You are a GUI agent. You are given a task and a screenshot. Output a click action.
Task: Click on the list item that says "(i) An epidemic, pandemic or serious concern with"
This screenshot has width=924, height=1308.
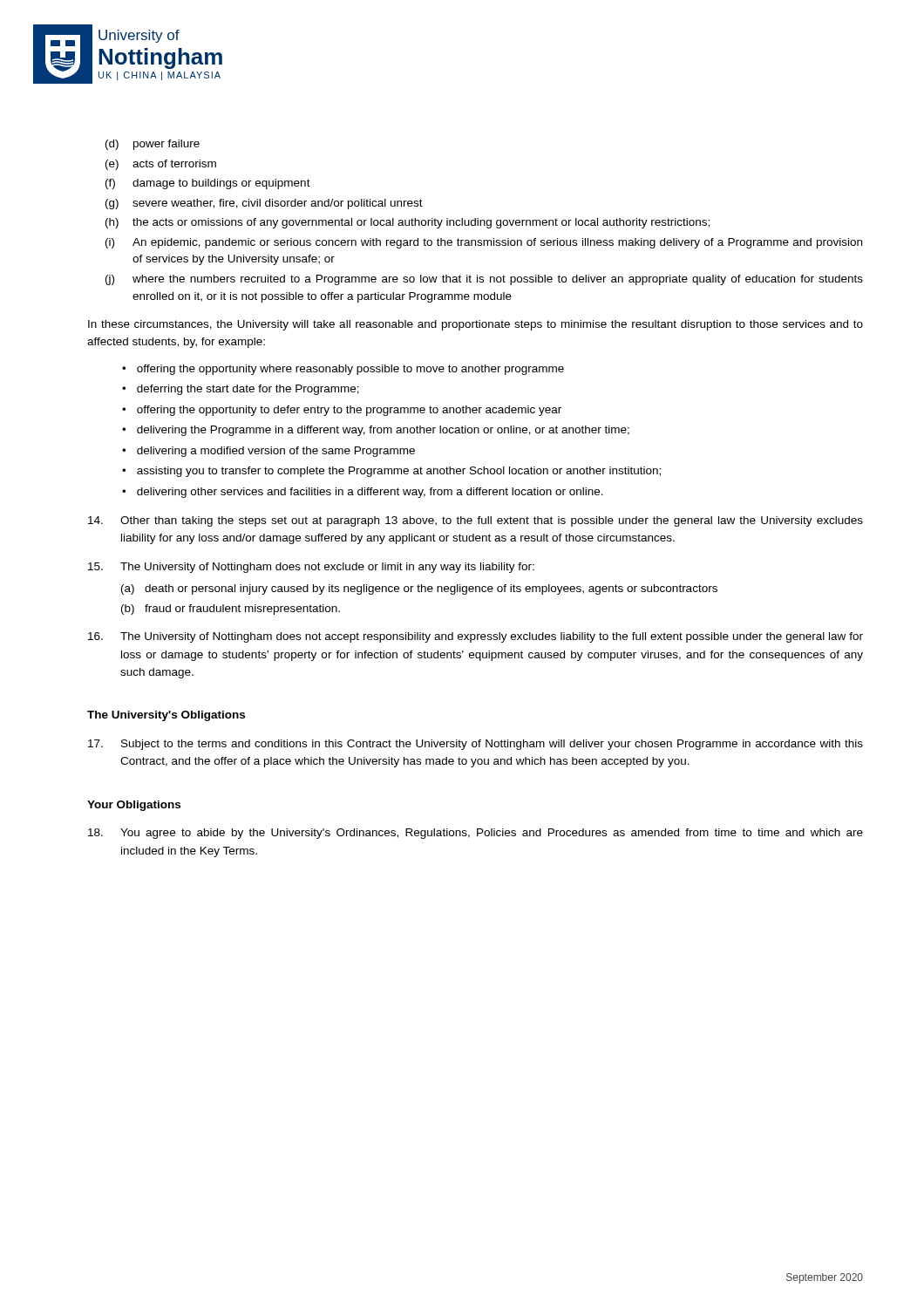coord(484,251)
